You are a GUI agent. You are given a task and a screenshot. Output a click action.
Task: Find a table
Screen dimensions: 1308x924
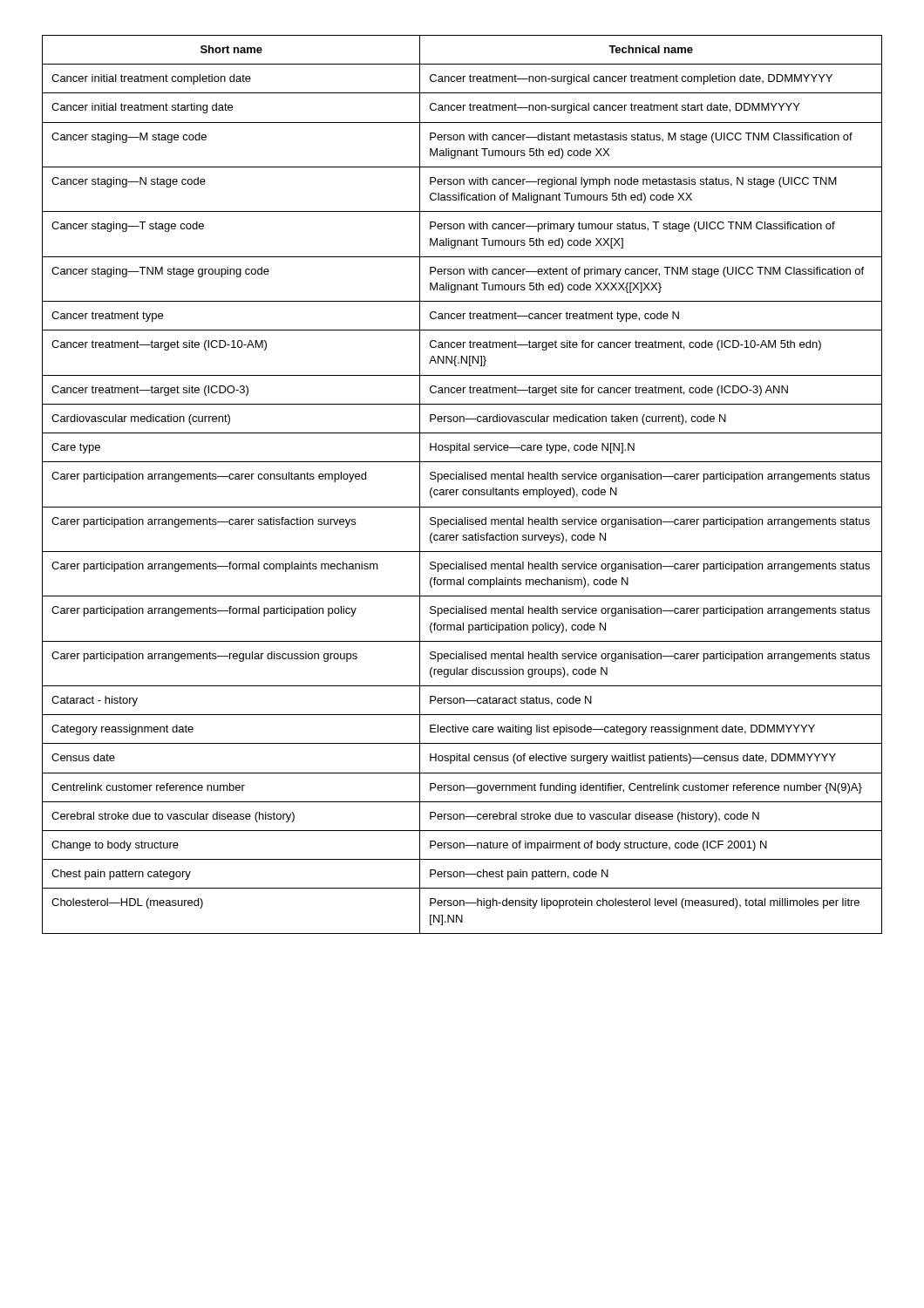[462, 484]
